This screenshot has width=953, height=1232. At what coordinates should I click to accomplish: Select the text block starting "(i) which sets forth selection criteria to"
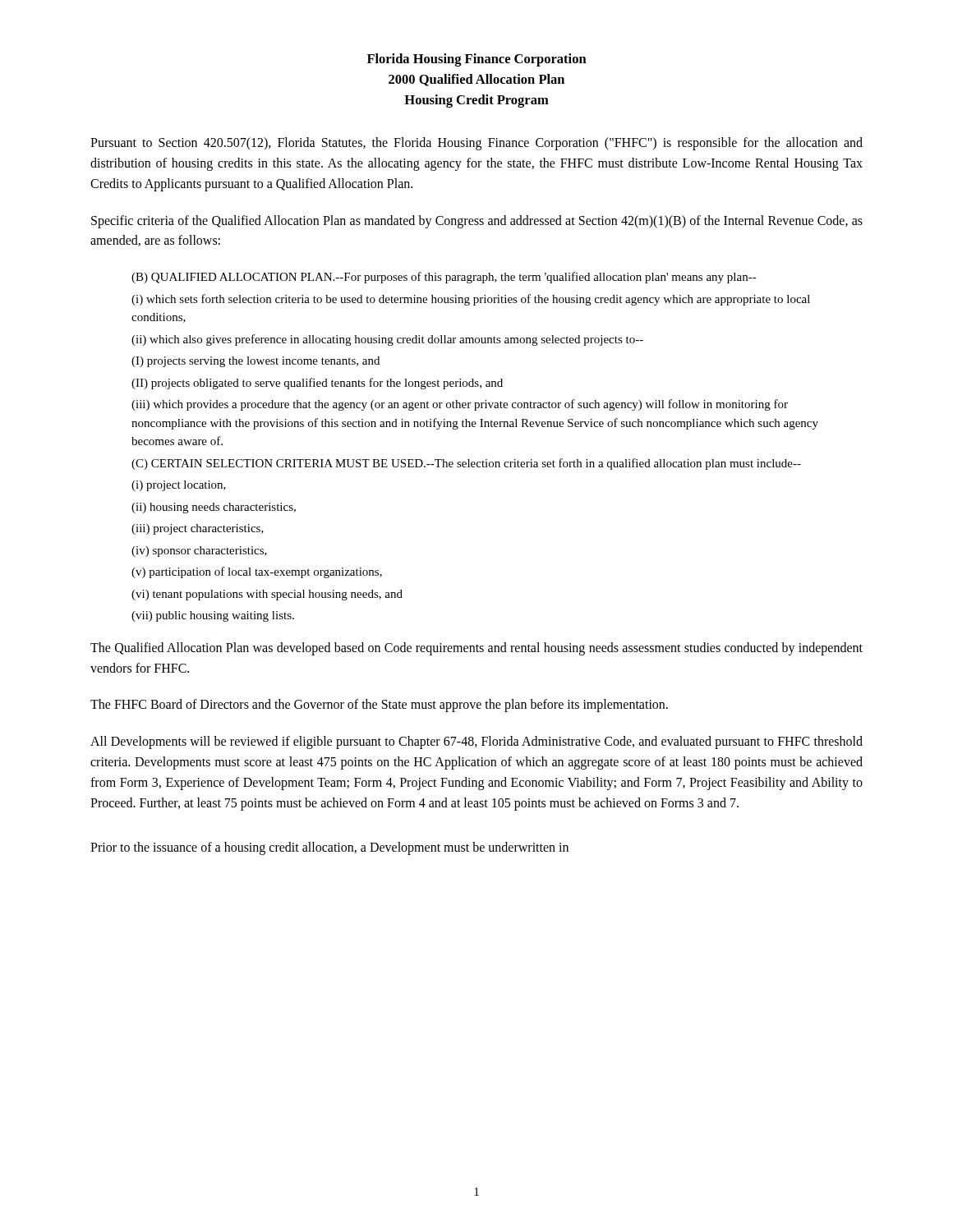pyautogui.click(x=493, y=308)
